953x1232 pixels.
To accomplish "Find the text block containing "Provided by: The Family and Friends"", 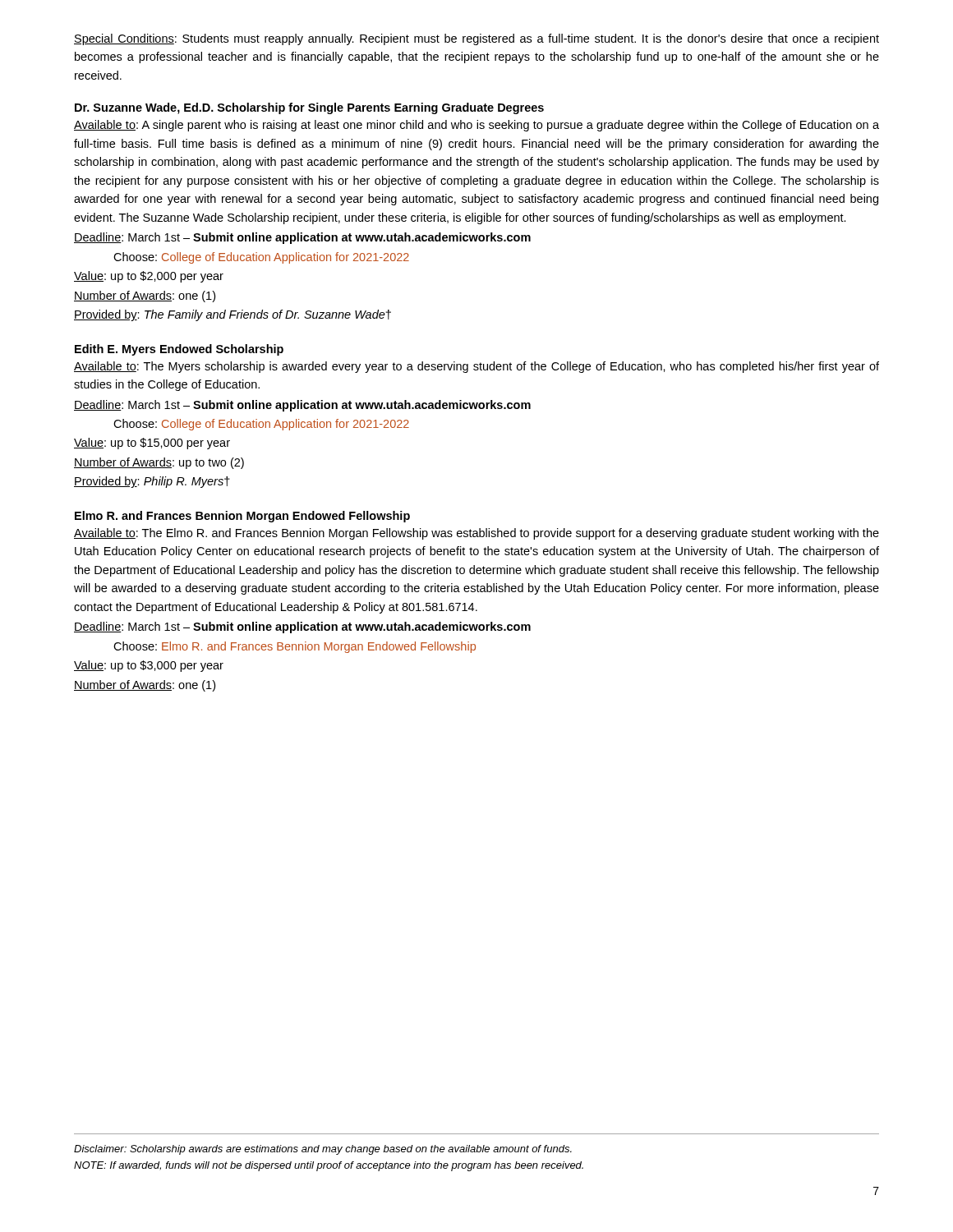I will click(233, 315).
